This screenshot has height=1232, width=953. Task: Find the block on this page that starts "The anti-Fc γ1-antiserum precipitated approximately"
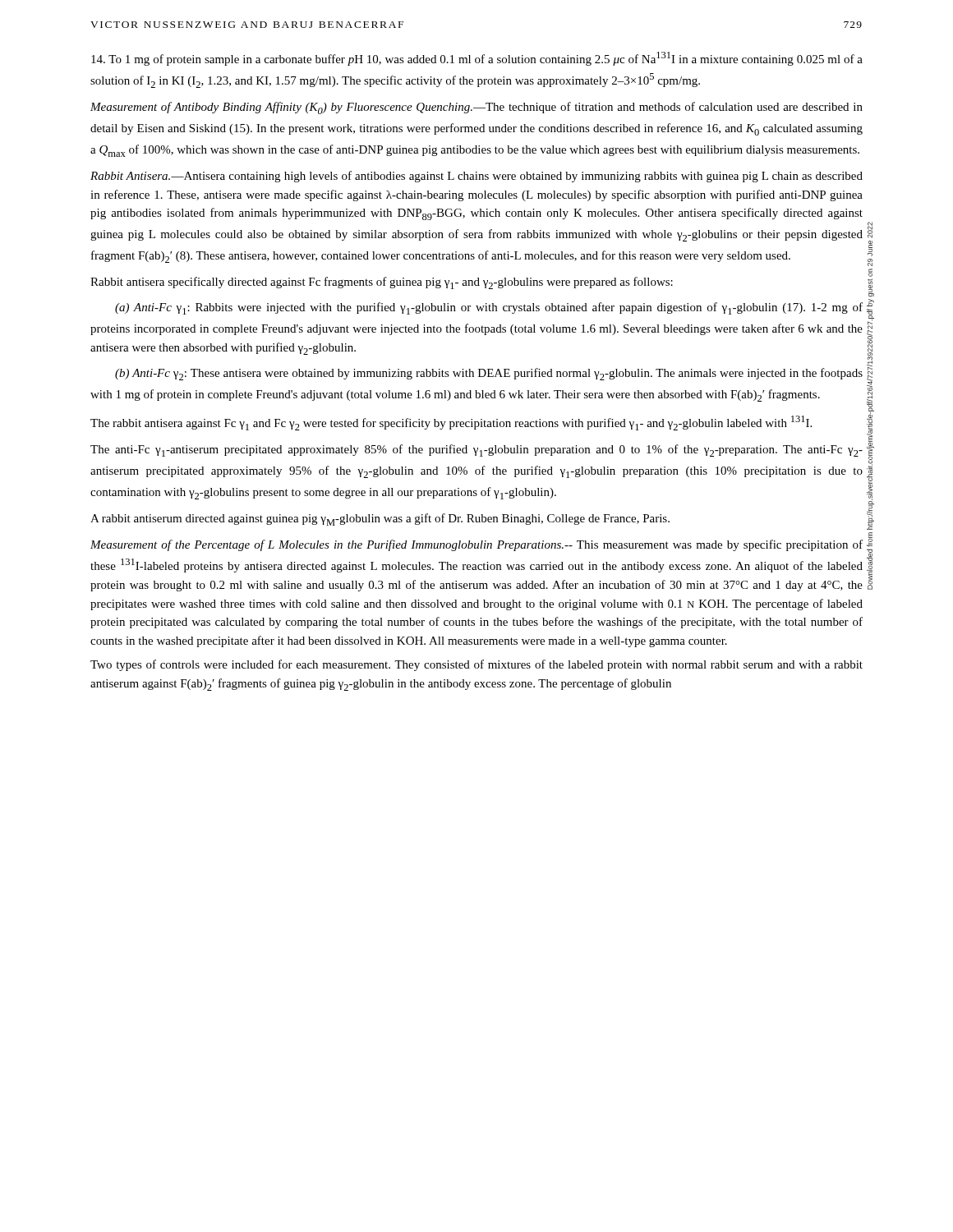click(x=476, y=472)
